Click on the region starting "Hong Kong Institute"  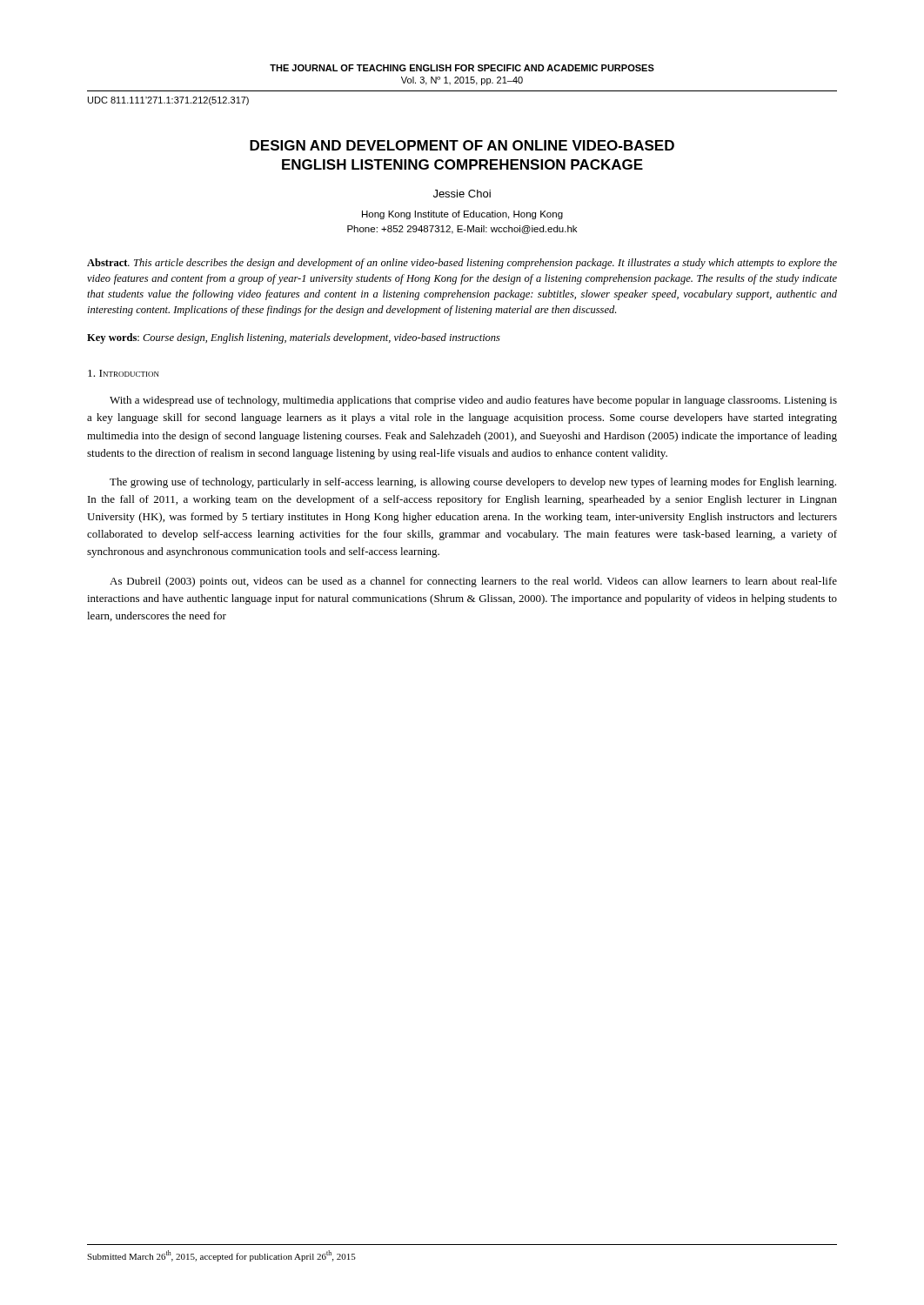click(462, 222)
